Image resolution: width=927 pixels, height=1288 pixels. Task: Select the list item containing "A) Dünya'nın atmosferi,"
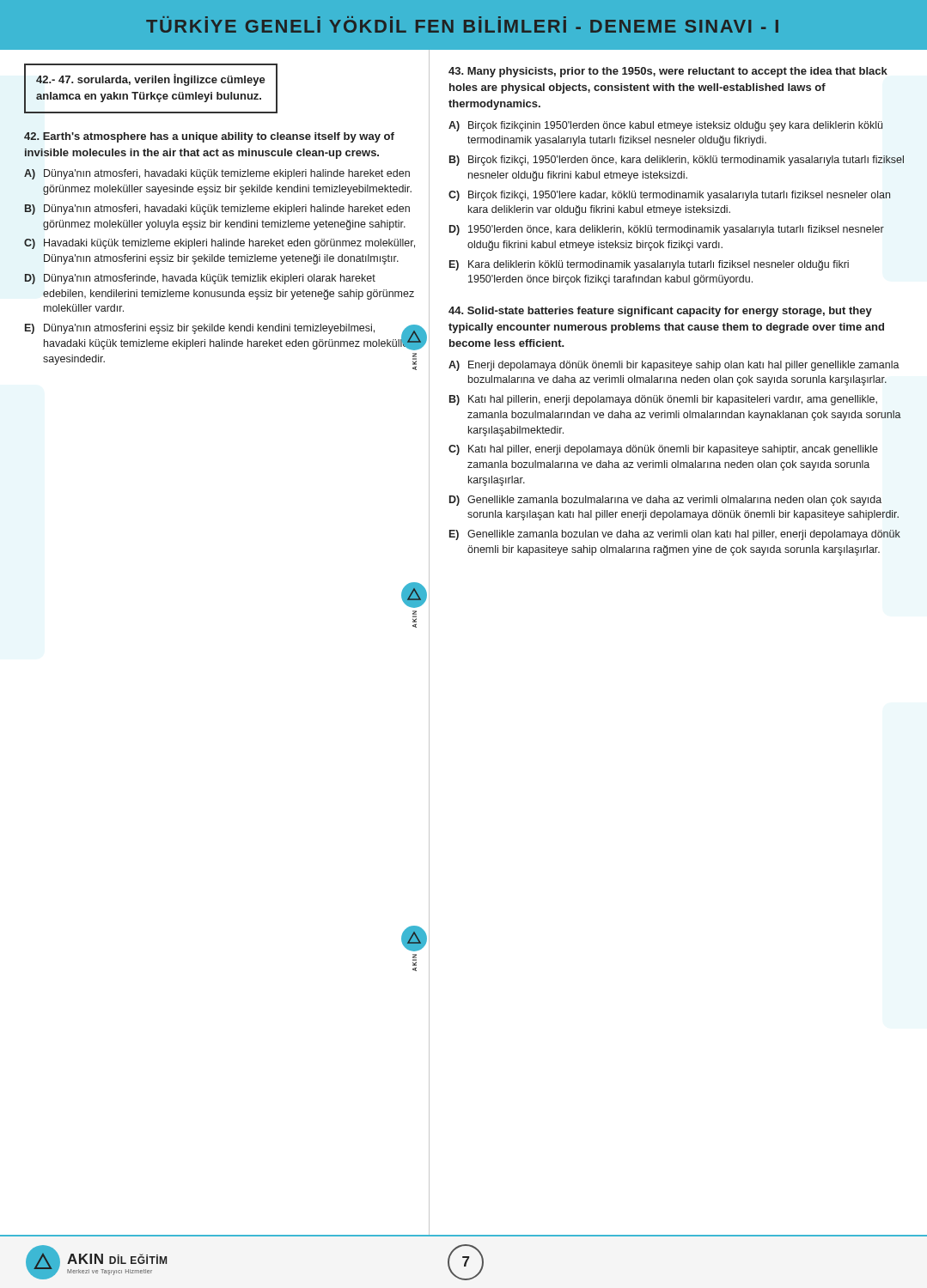pyautogui.click(x=222, y=182)
